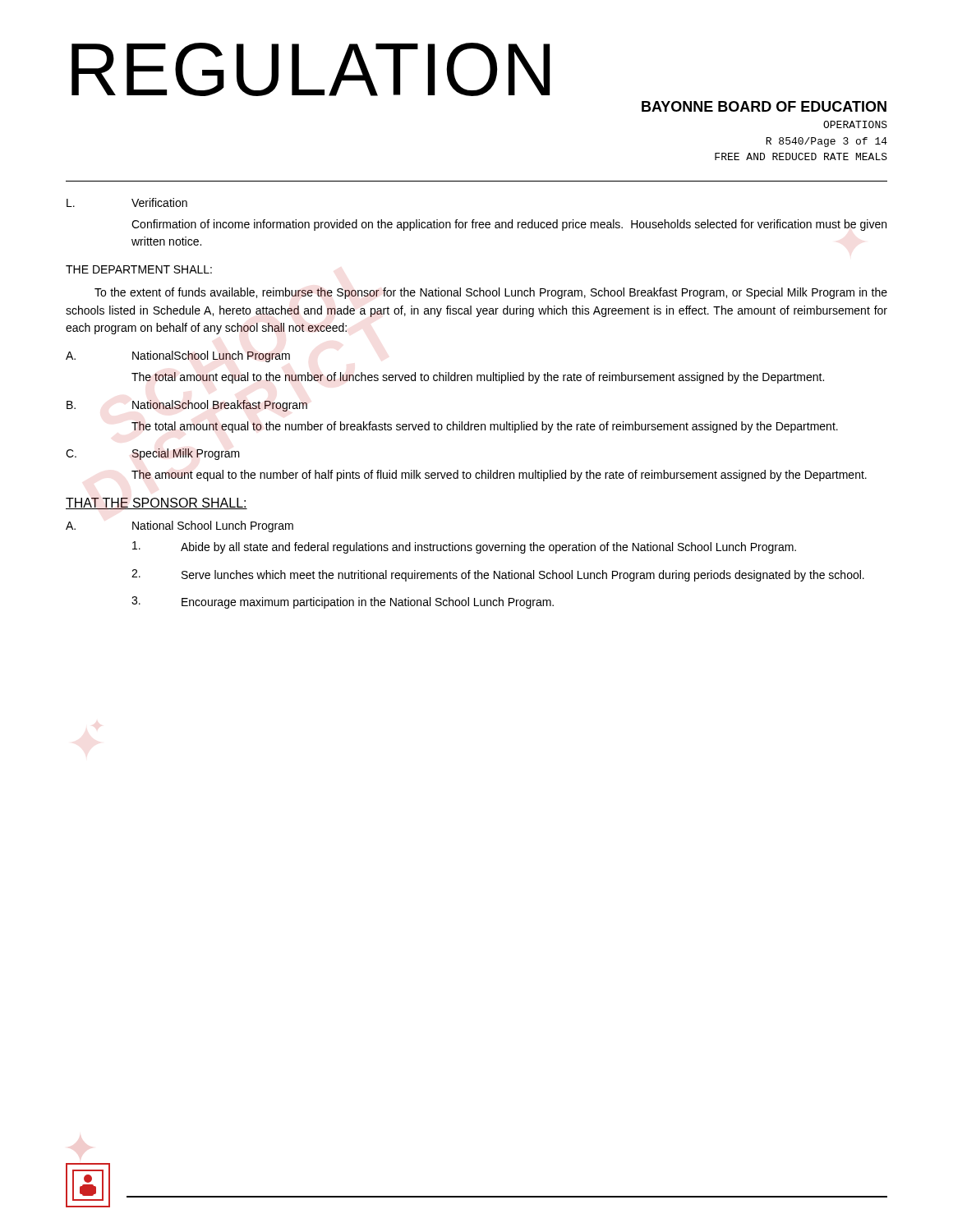Viewport: 953px width, 1232px height.
Task: Point to the block starting "B. NationalSchool Breakfast"
Action: (x=187, y=406)
